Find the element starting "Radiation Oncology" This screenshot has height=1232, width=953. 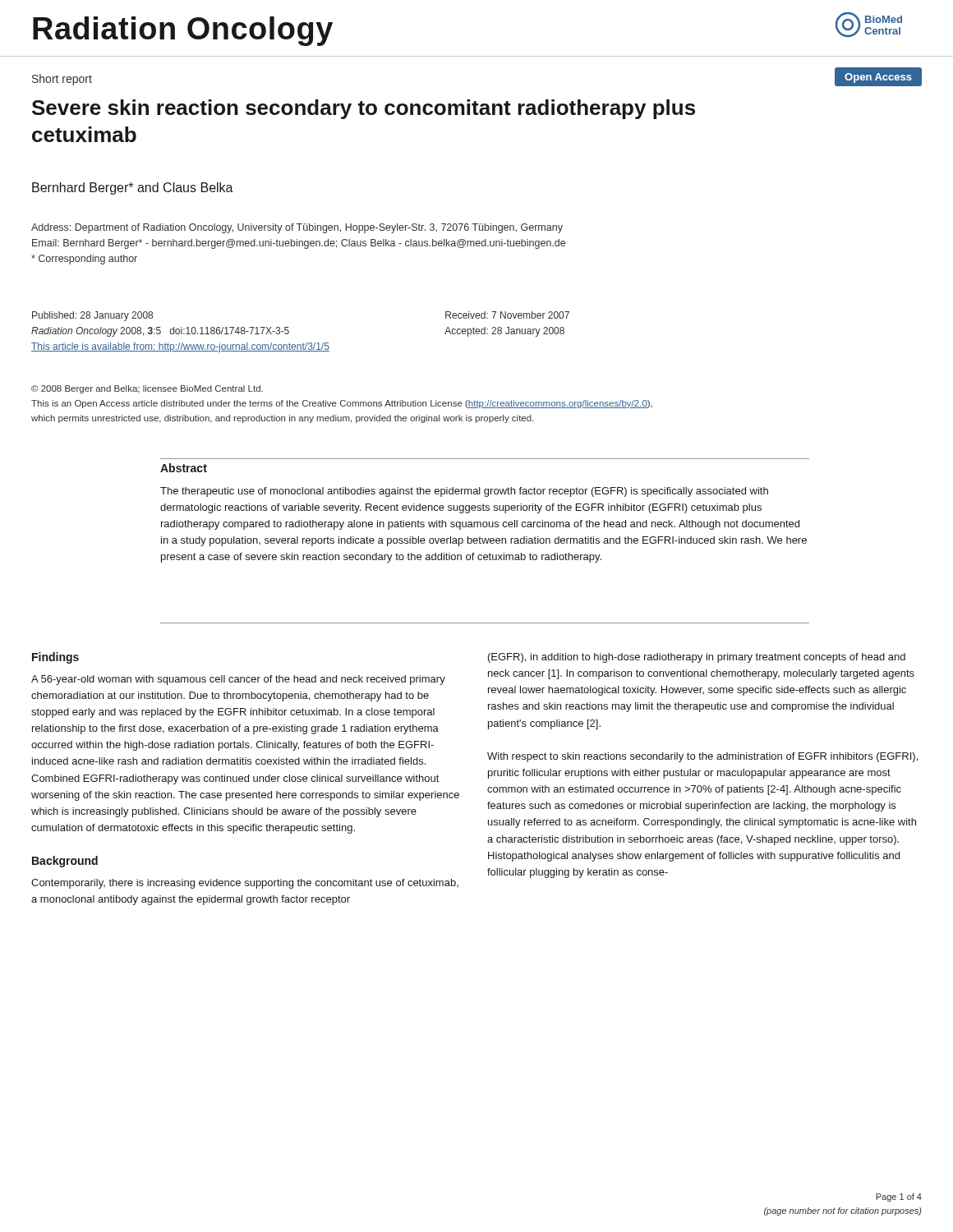182,29
